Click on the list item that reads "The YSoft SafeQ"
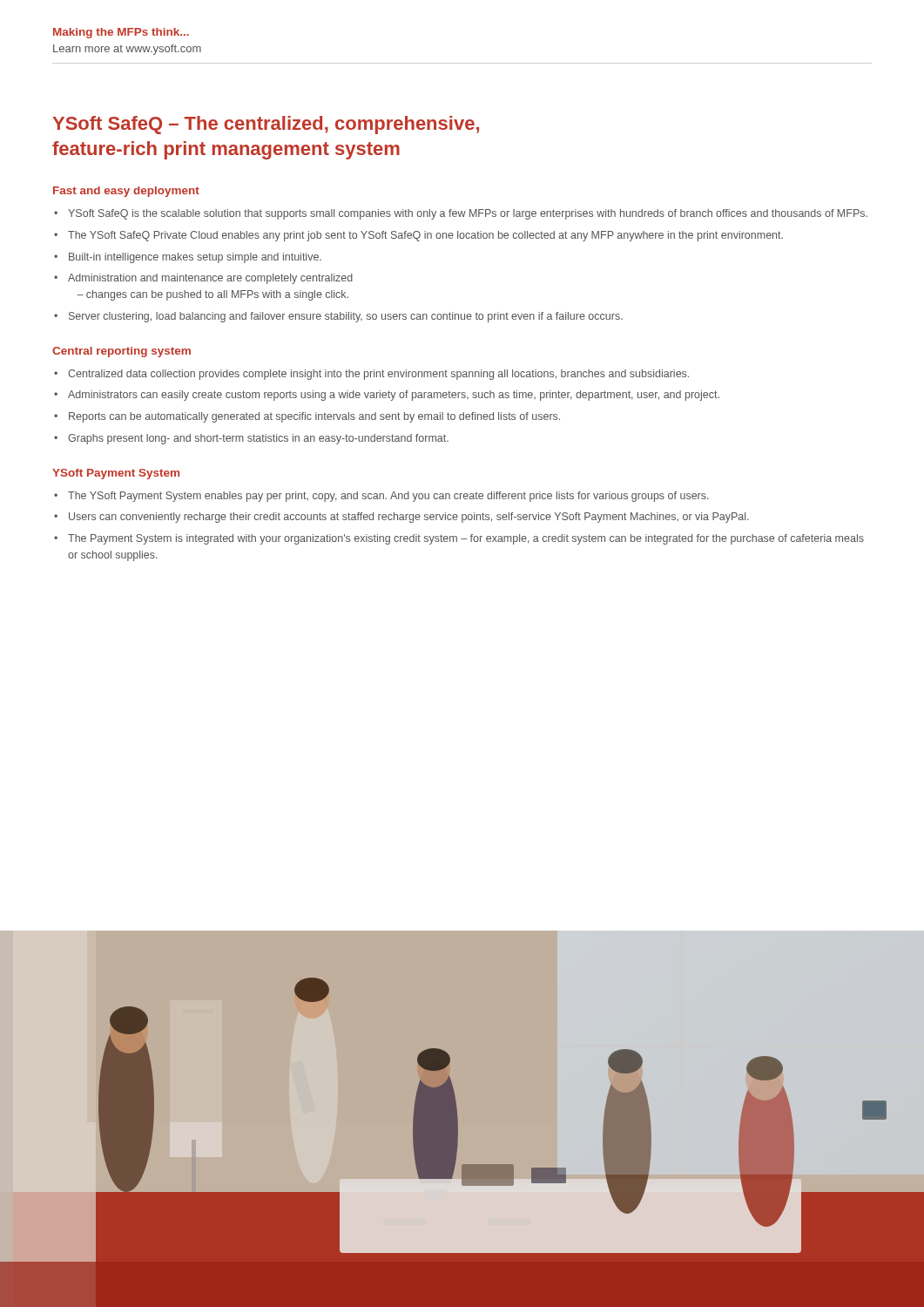Screen dimensions: 1307x924 pos(462,236)
